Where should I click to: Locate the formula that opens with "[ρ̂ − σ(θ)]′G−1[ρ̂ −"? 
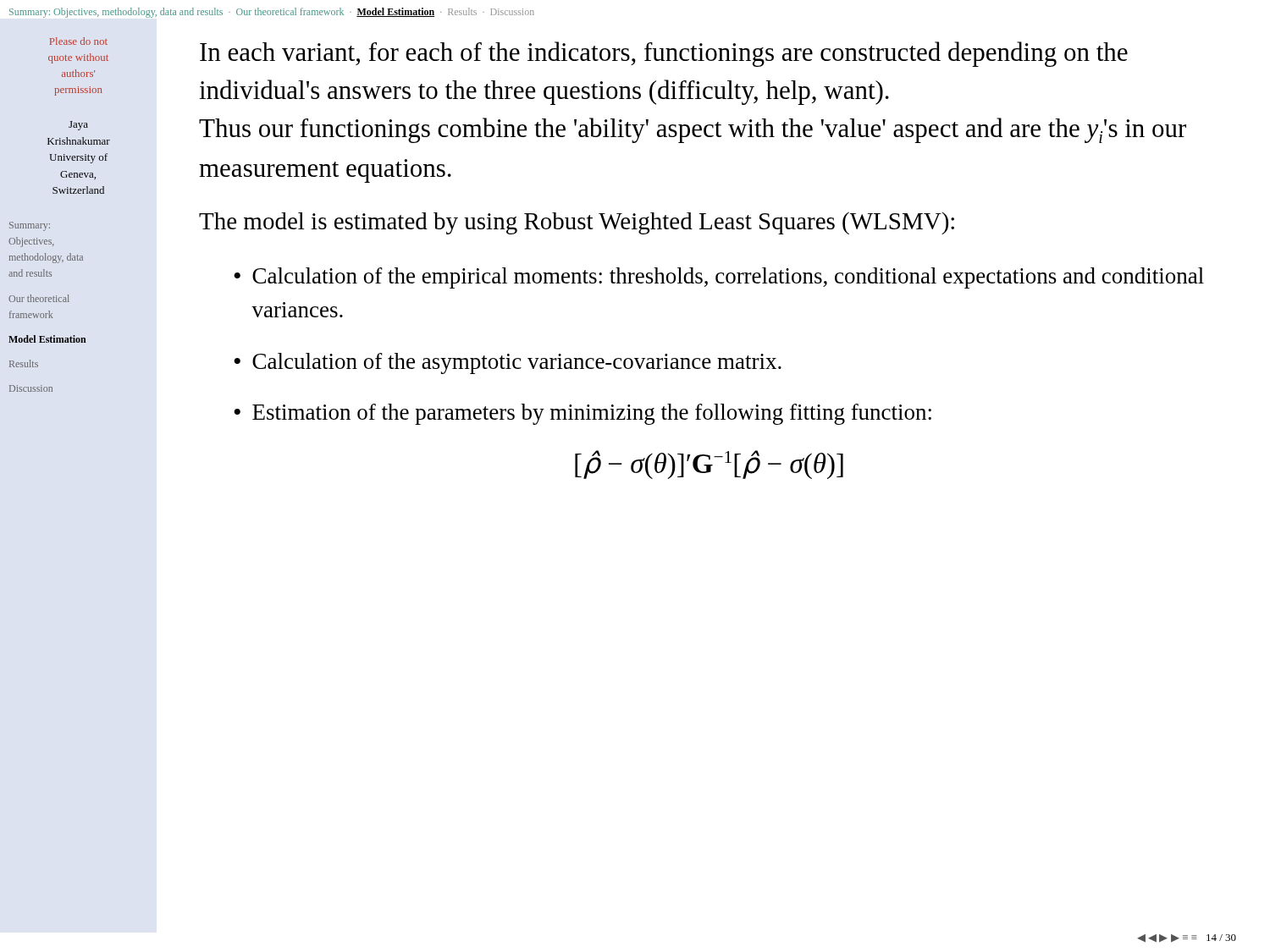(709, 463)
